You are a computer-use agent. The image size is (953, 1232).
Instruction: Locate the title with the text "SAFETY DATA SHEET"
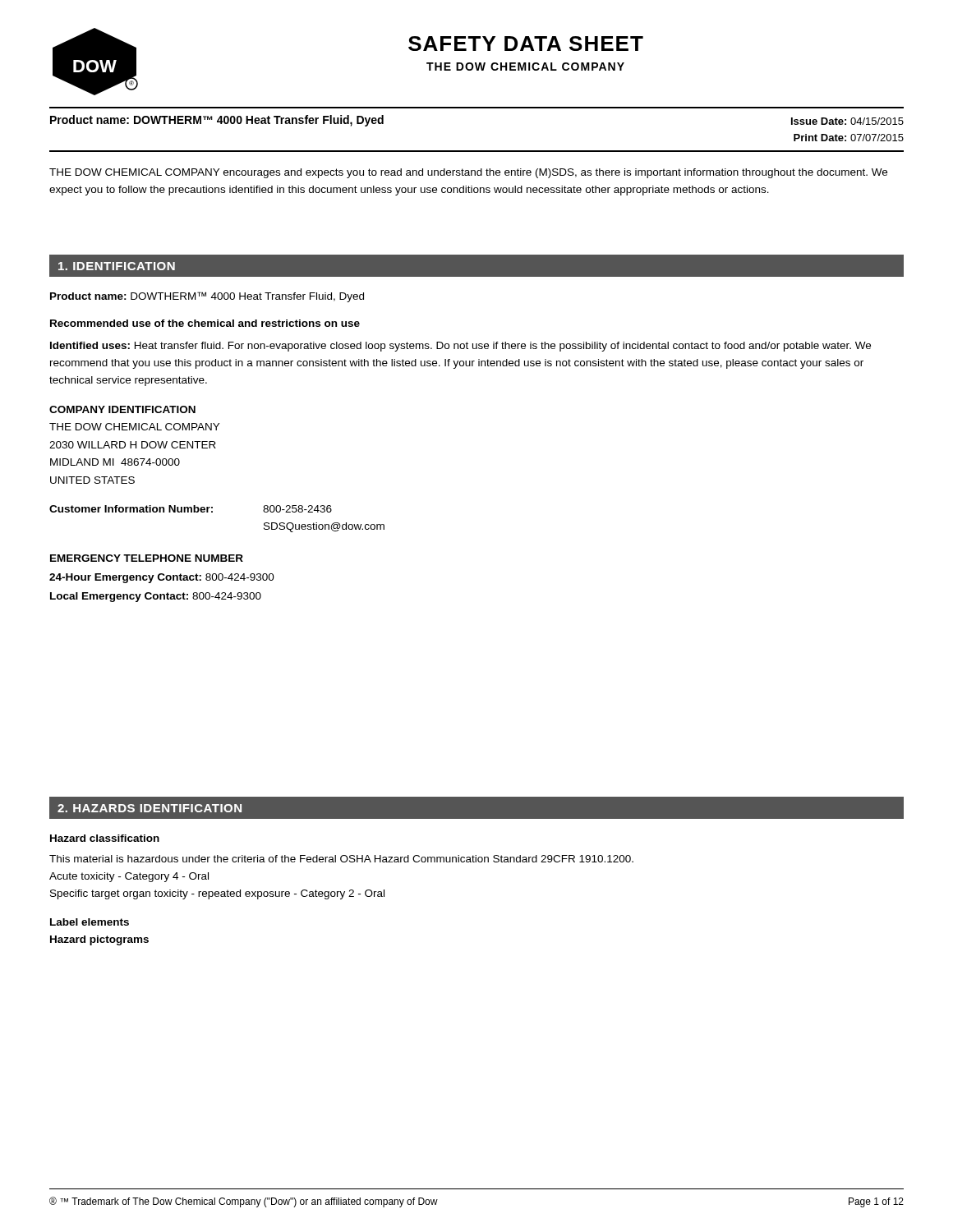tap(526, 43)
